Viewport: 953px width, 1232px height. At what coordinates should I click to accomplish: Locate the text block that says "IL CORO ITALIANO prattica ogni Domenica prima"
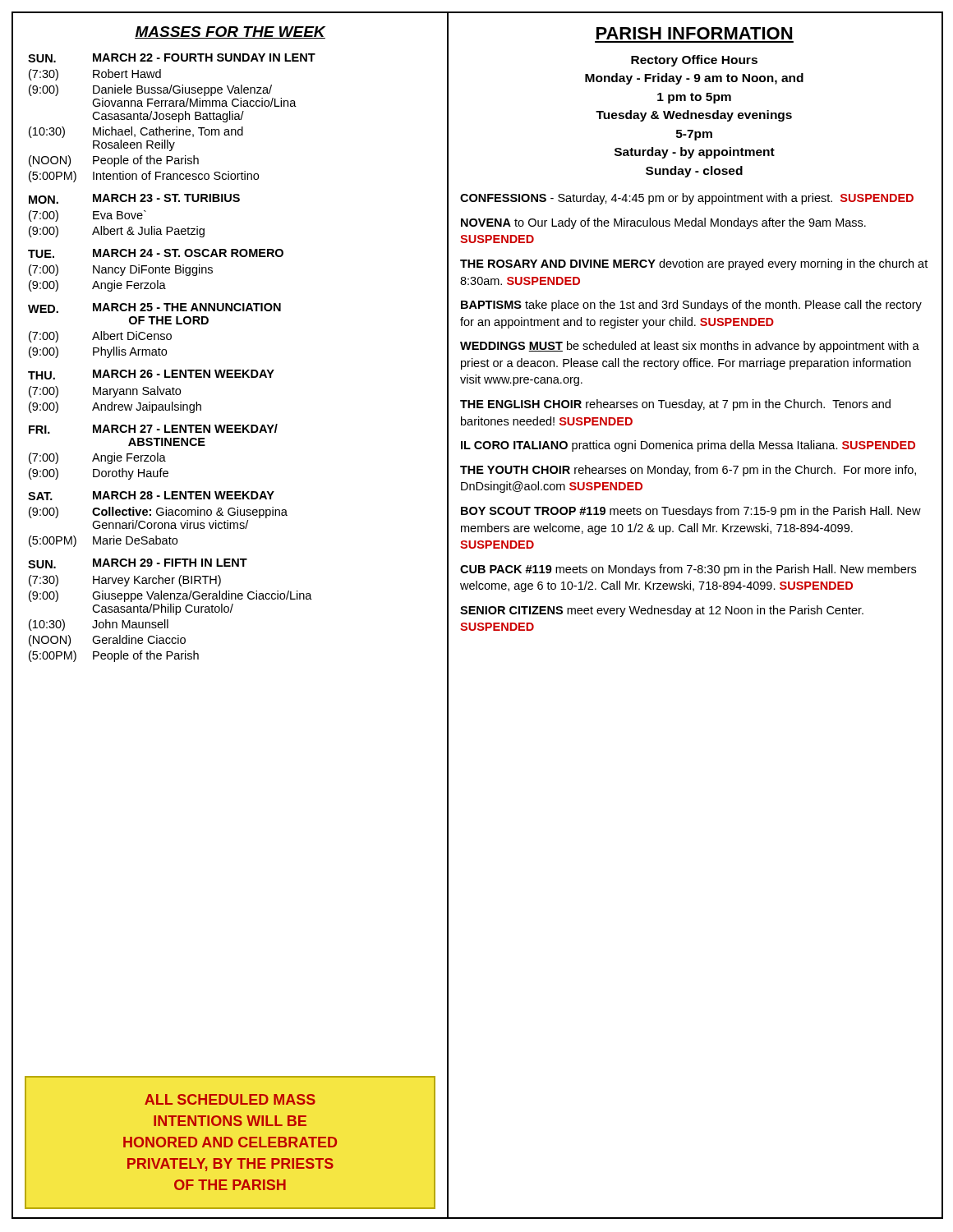pos(688,445)
